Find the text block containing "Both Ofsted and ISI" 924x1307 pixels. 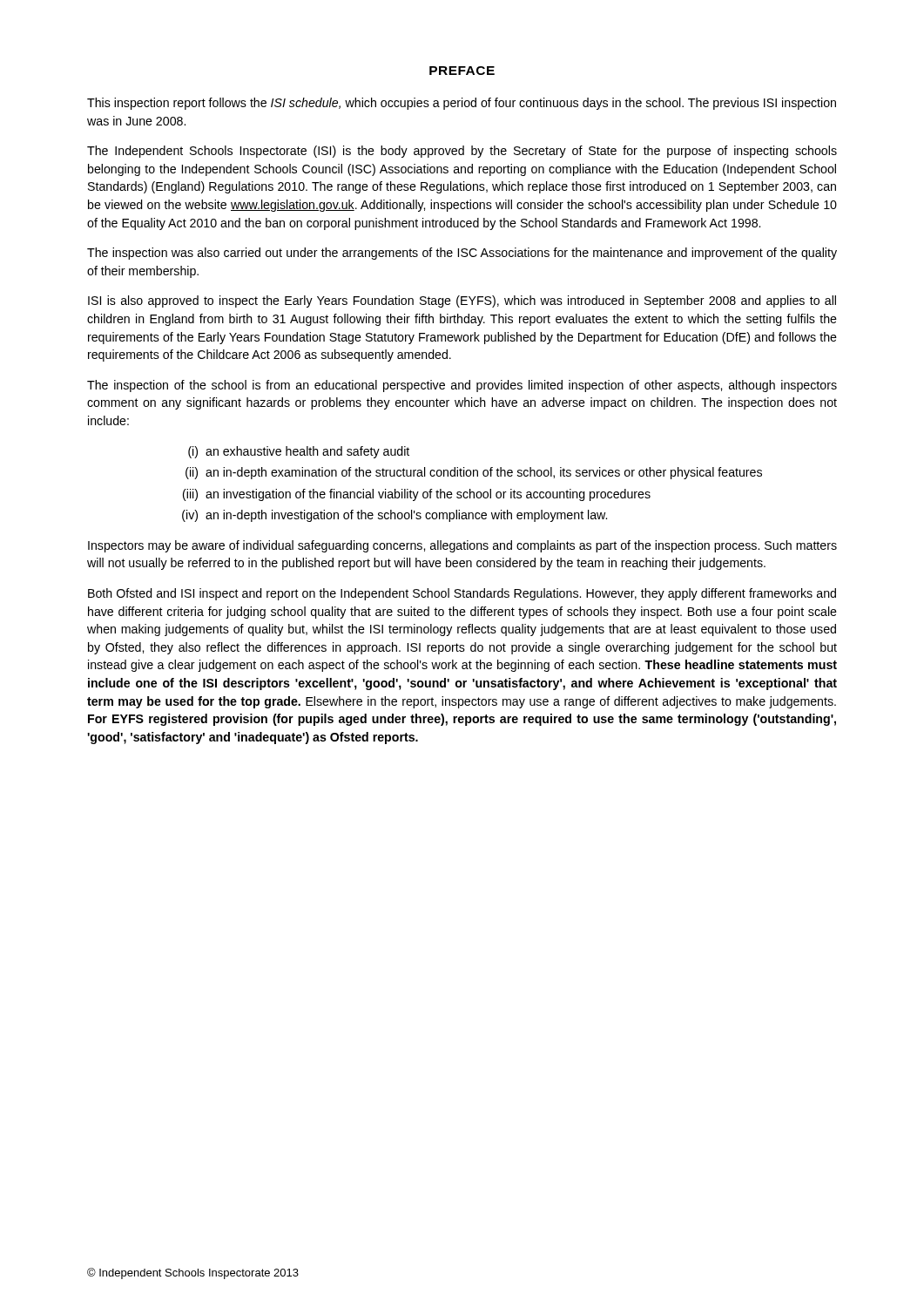click(462, 665)
